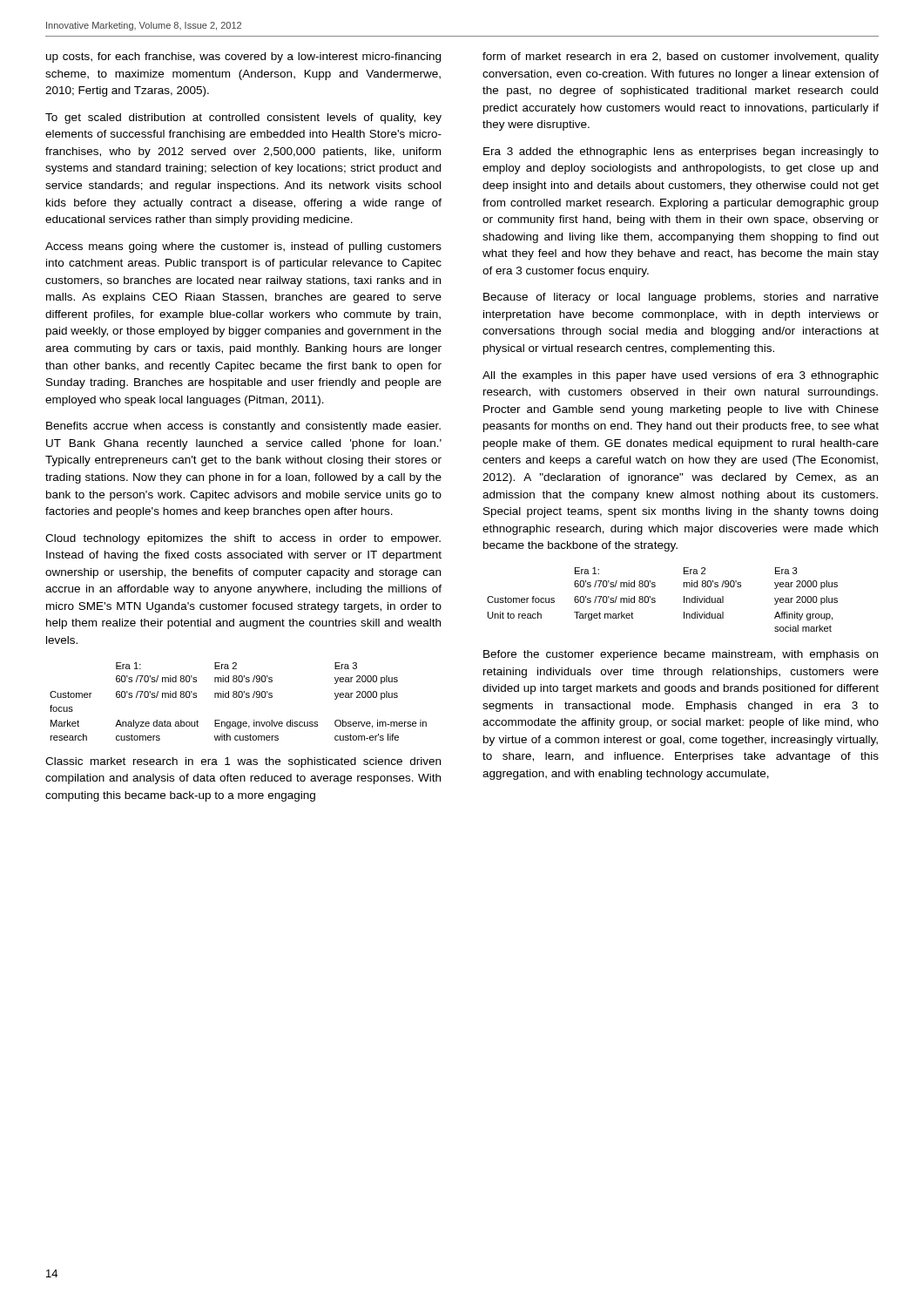Select the region starting "Because of literacy or"
924x1307 pixels.
(681, 323)
